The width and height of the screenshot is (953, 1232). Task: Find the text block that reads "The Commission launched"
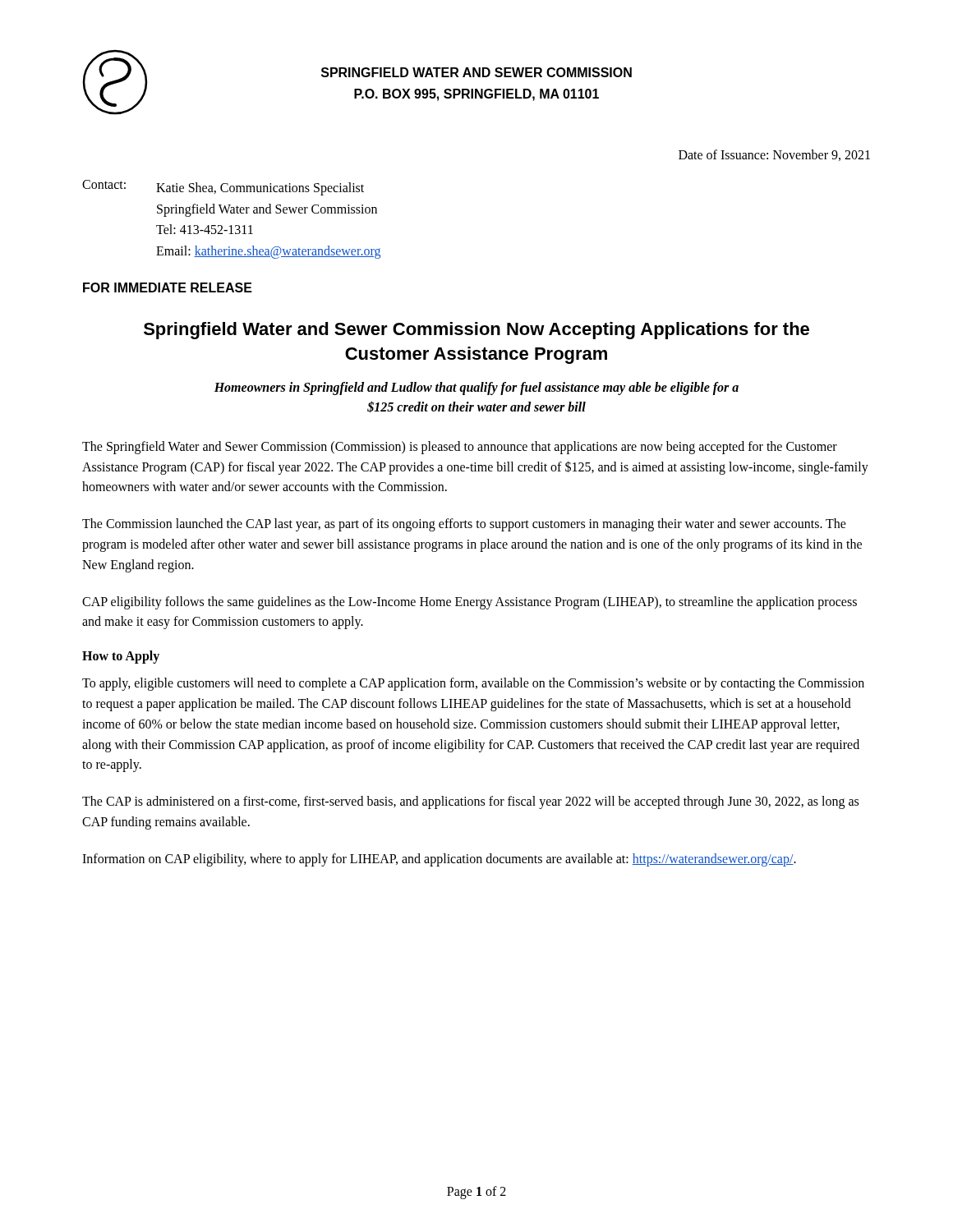[x=472, y=544]
